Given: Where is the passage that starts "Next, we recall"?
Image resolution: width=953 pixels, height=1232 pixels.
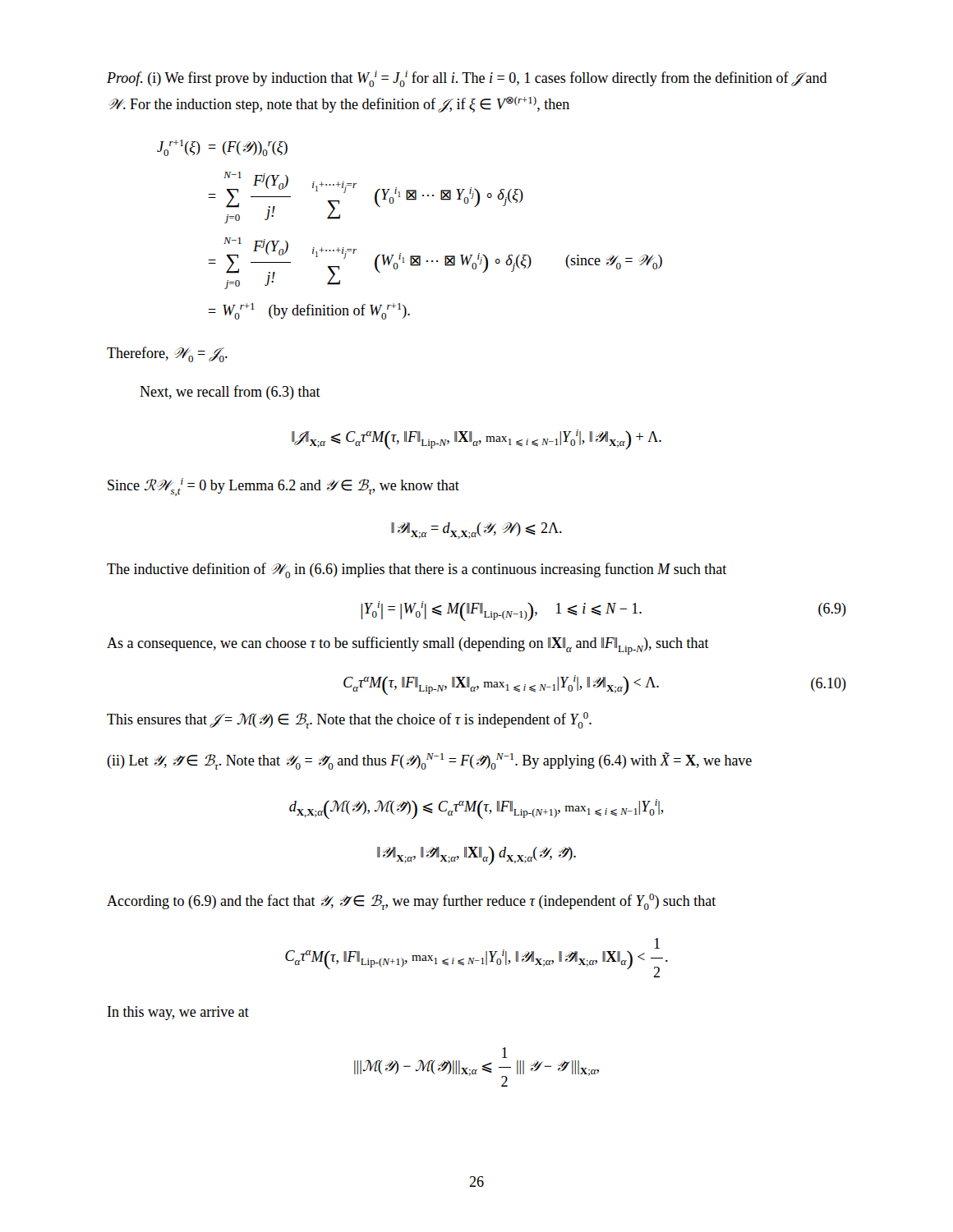Looking at the screenshot, I should (x=230, y=392).
